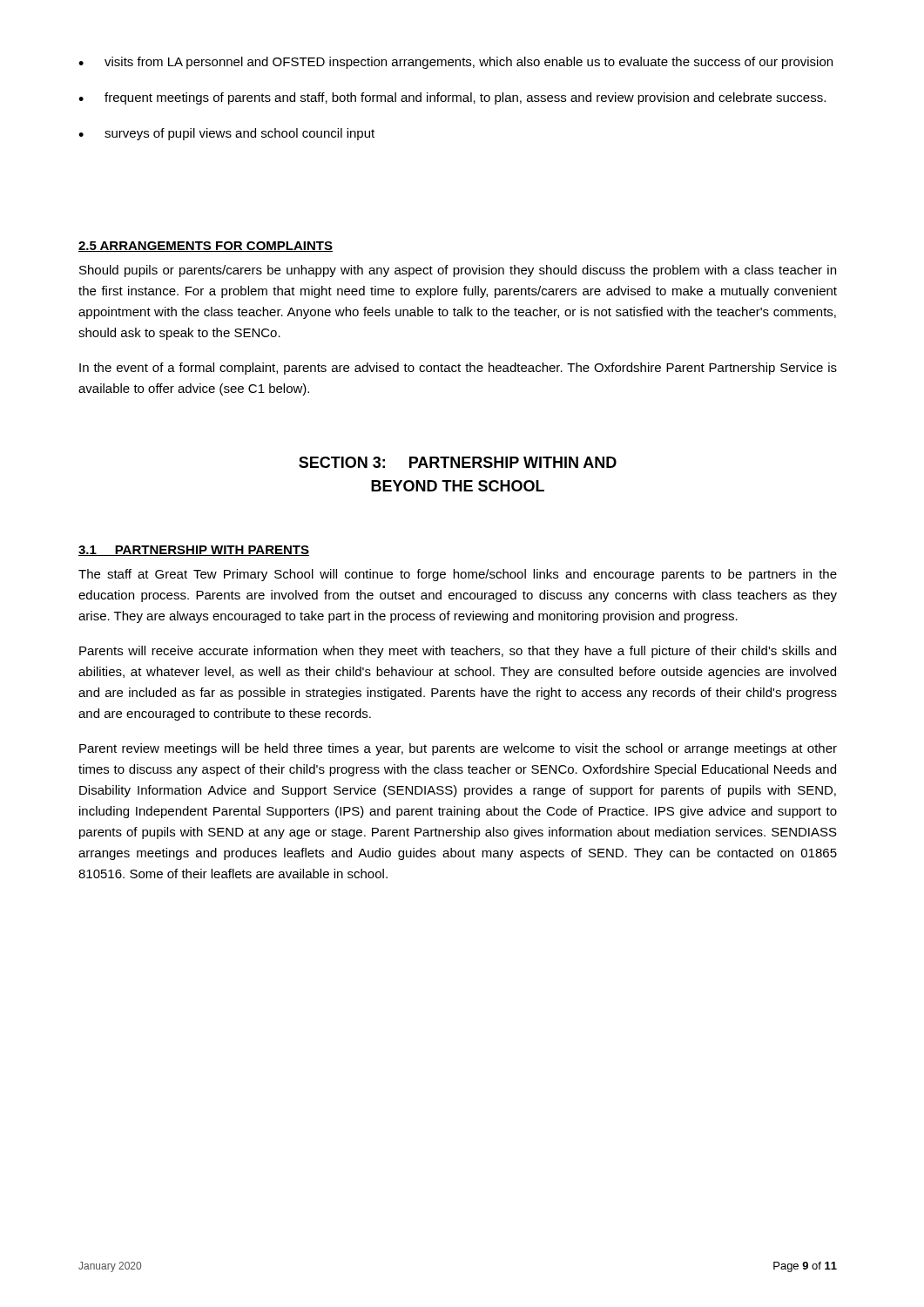This screenshot has height=1307, width=924.
Task: Navigate to the passage starting "• visits from LA personnel and OFSTED inspection"
Action: (458, 64)
